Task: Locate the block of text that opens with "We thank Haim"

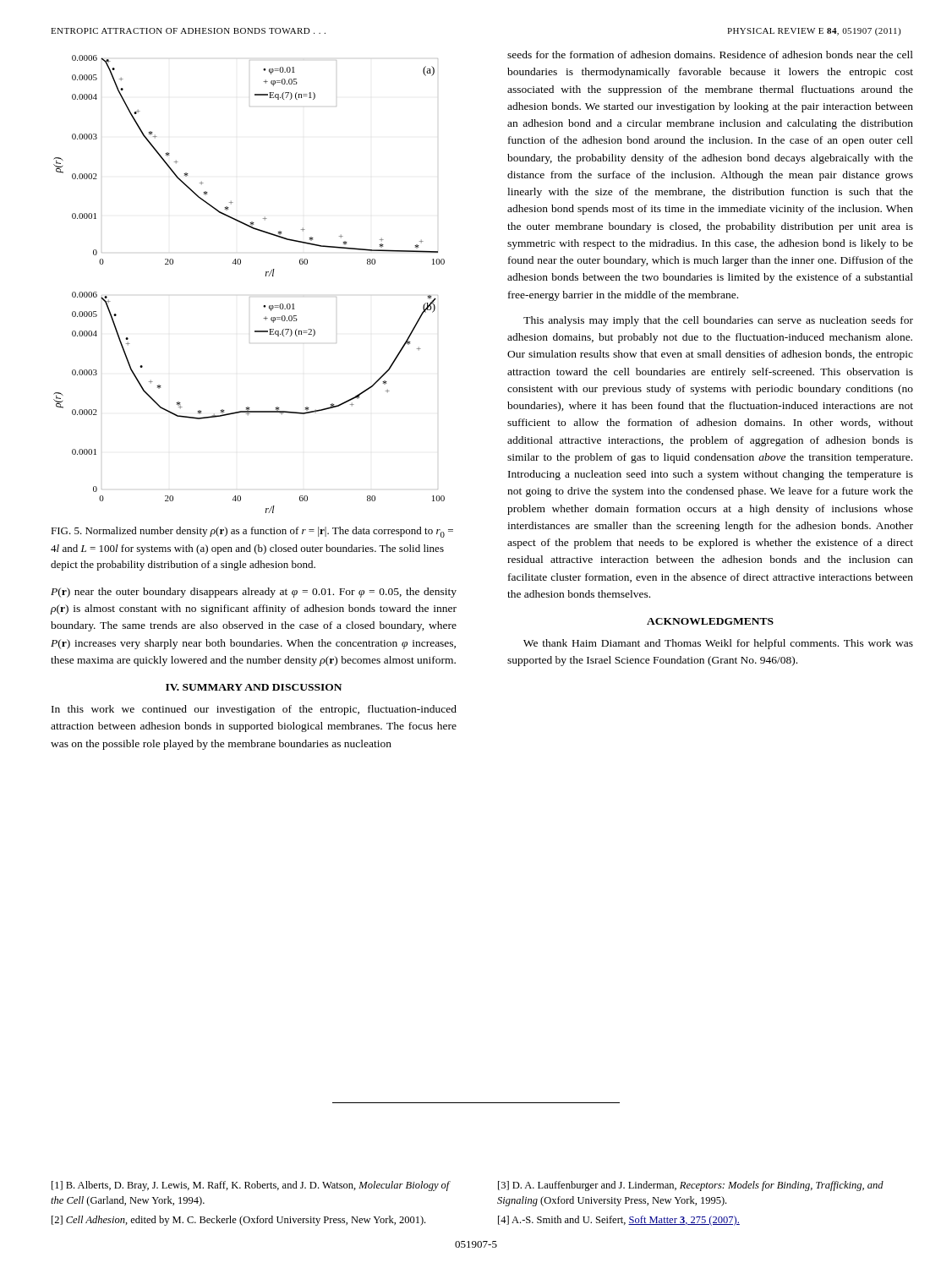Action: pyautogui.click(x=710, y=651)
